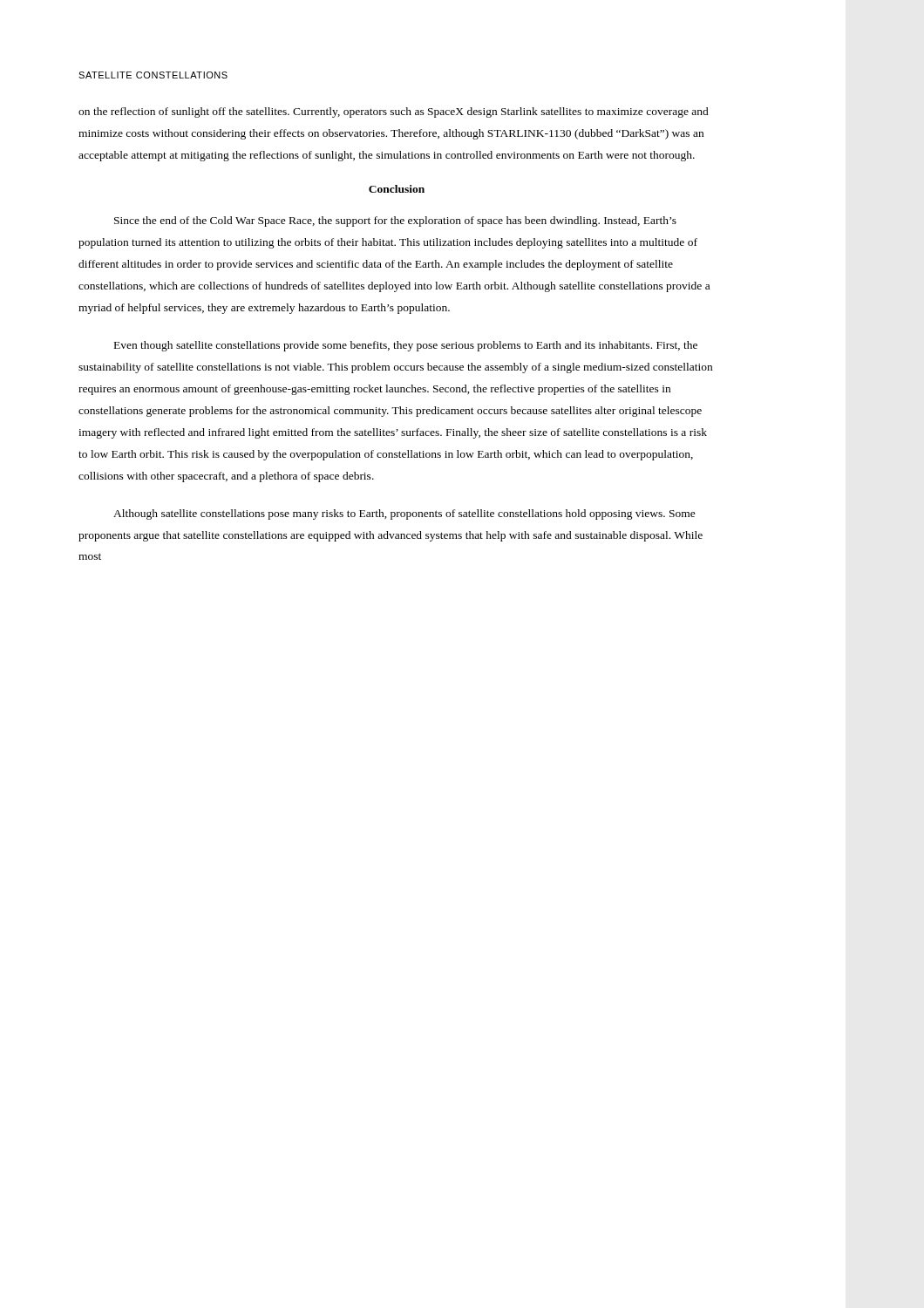Navigate to the block starting "Since the end of"
The image size is (924, 1308).
[394, 264]
